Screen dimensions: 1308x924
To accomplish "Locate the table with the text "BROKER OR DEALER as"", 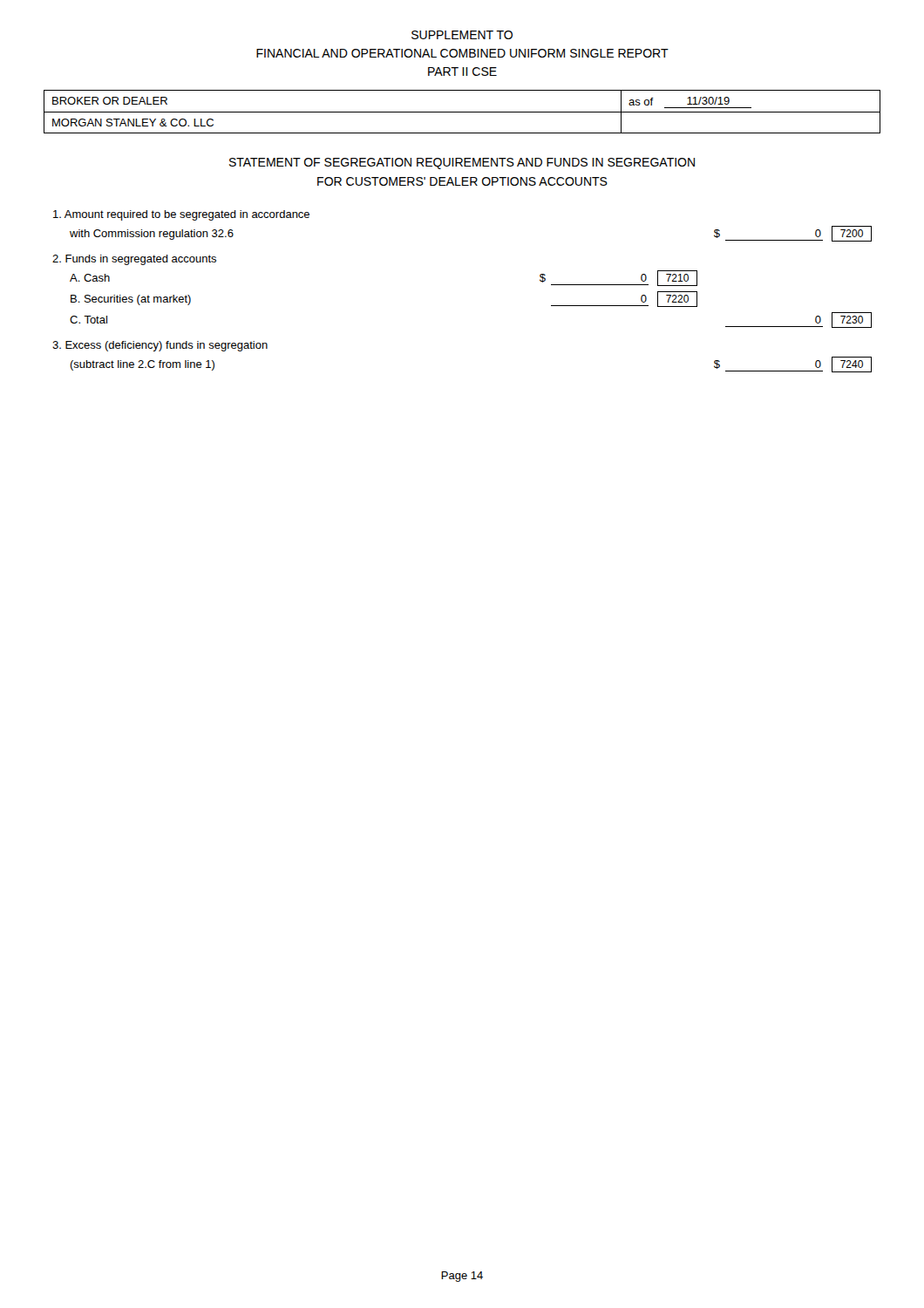I will pyautogui.click(x=462, y=112).
